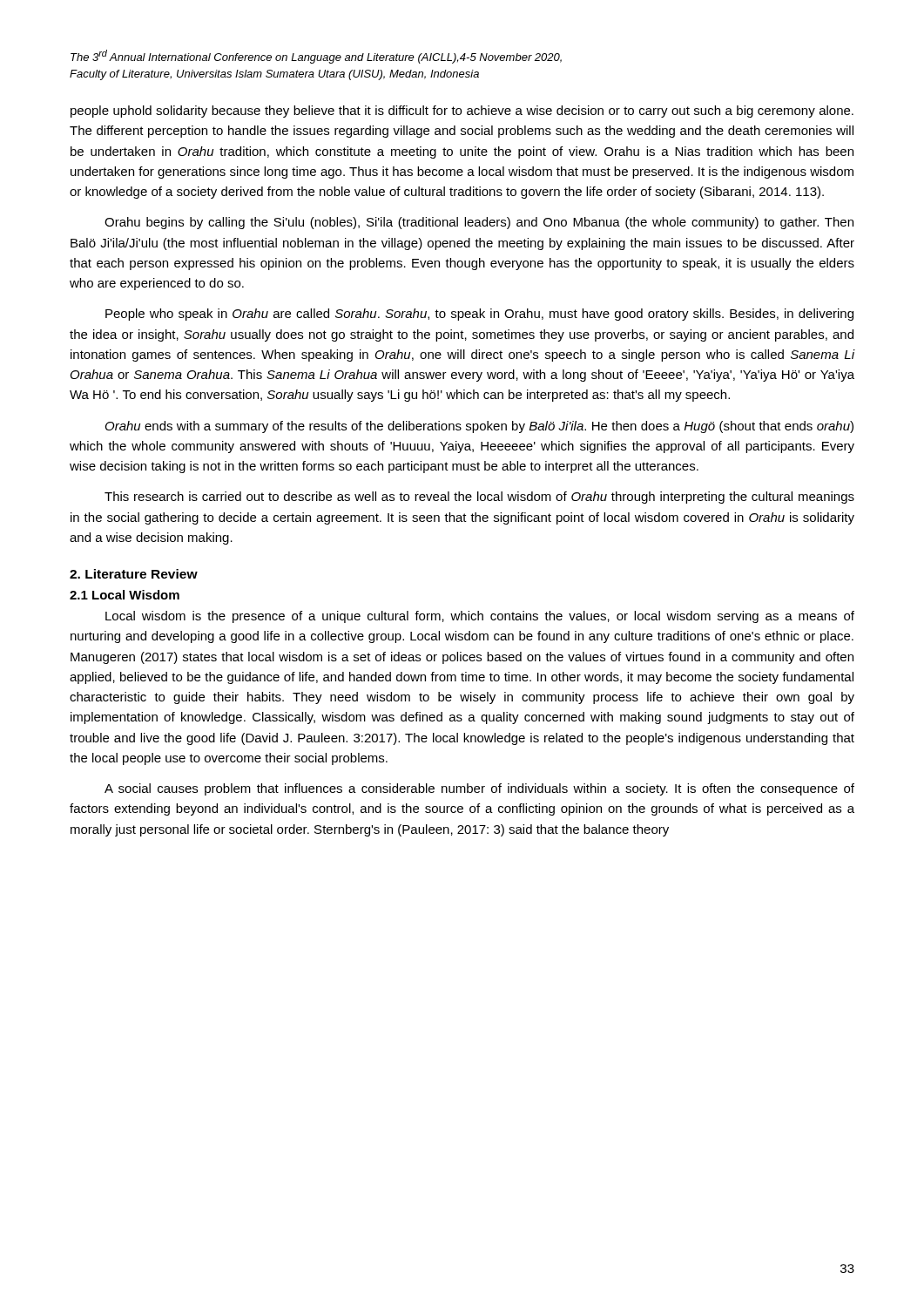Find the block on this page that starts "Orahu ends with a summary of the"
Screen dimensions: 1307x924
tap(462, 445)
